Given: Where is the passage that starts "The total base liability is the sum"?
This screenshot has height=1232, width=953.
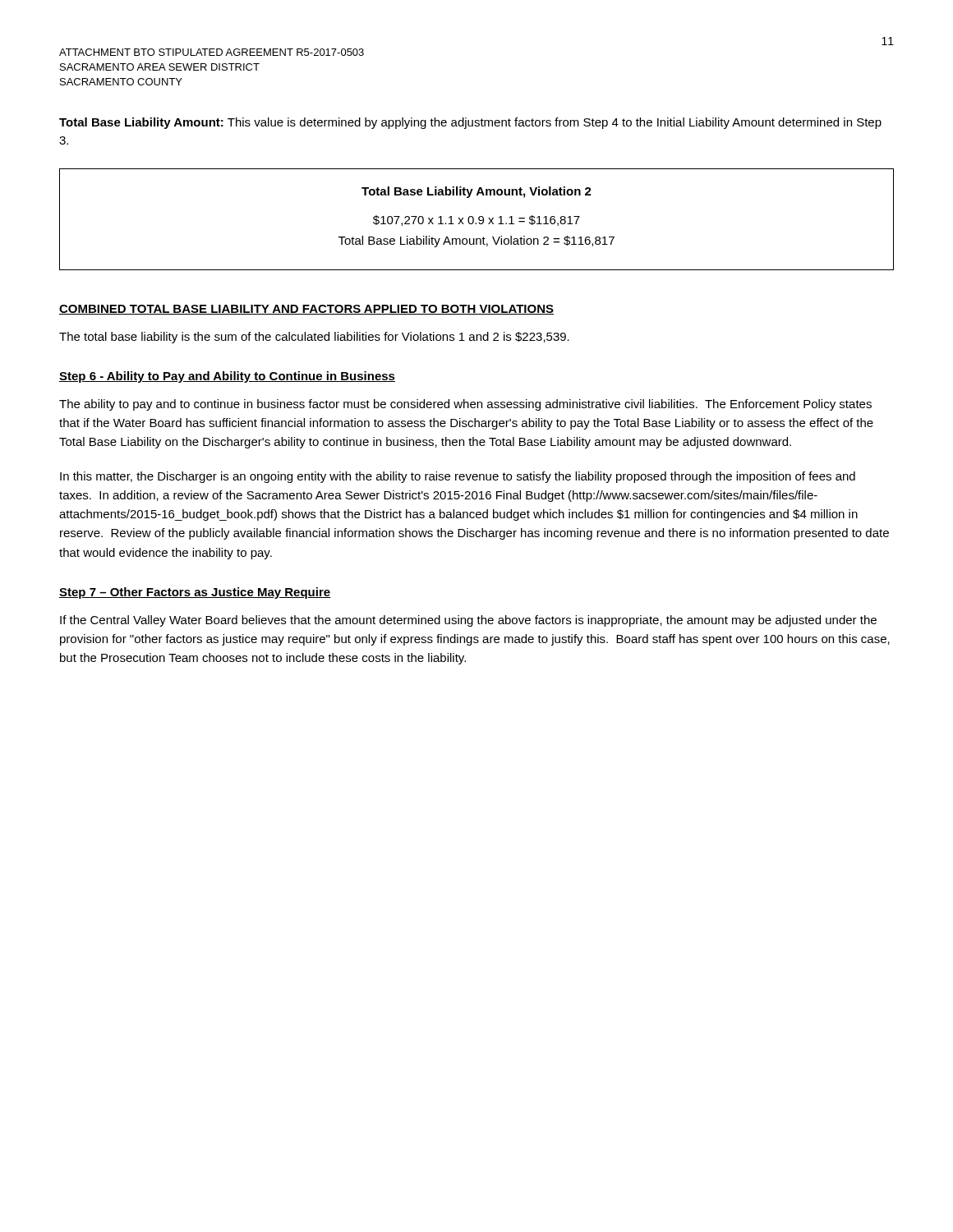Looking at the screenshot, I should tap(315, 336).
